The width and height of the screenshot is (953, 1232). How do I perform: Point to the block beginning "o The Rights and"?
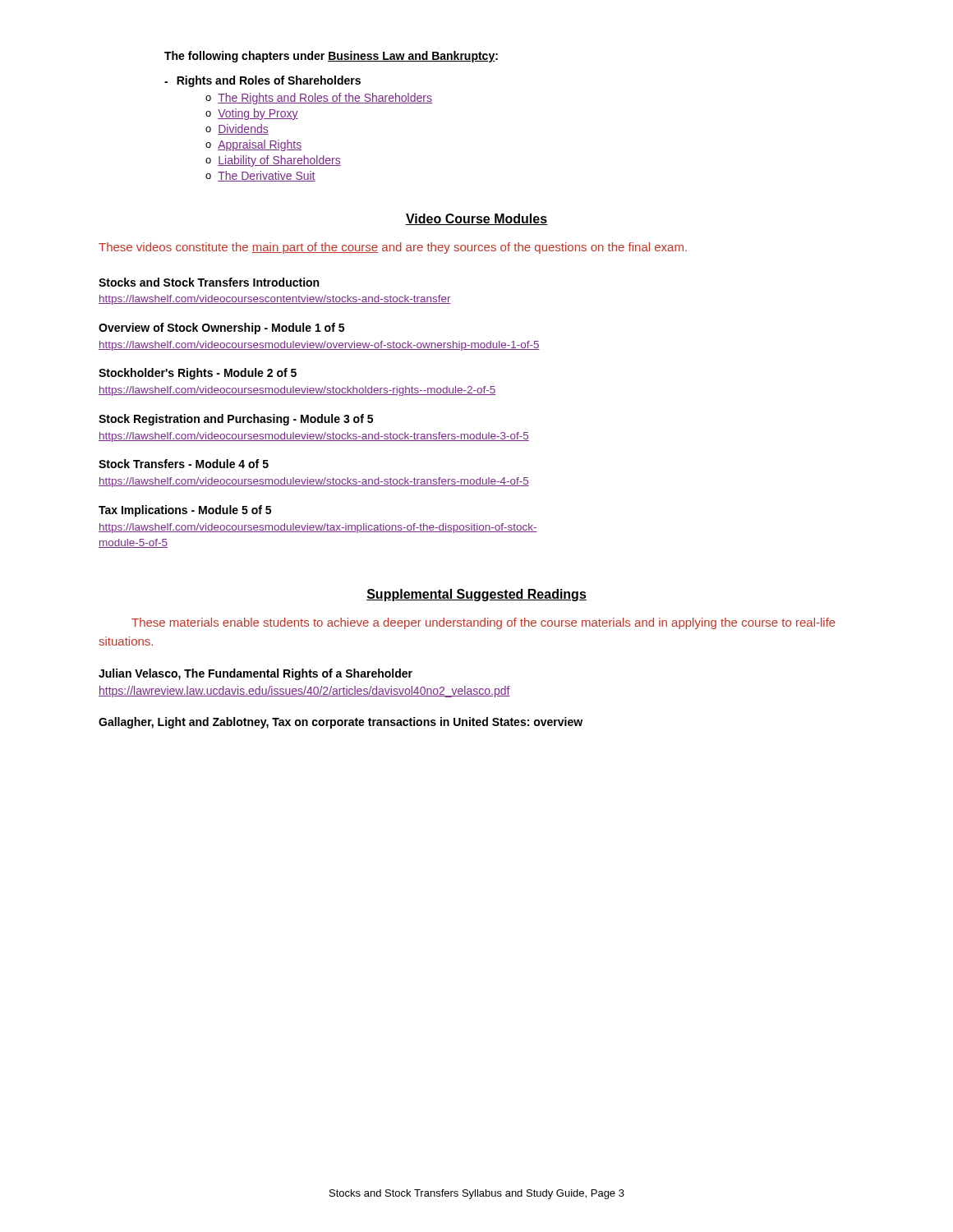[319, 98]
